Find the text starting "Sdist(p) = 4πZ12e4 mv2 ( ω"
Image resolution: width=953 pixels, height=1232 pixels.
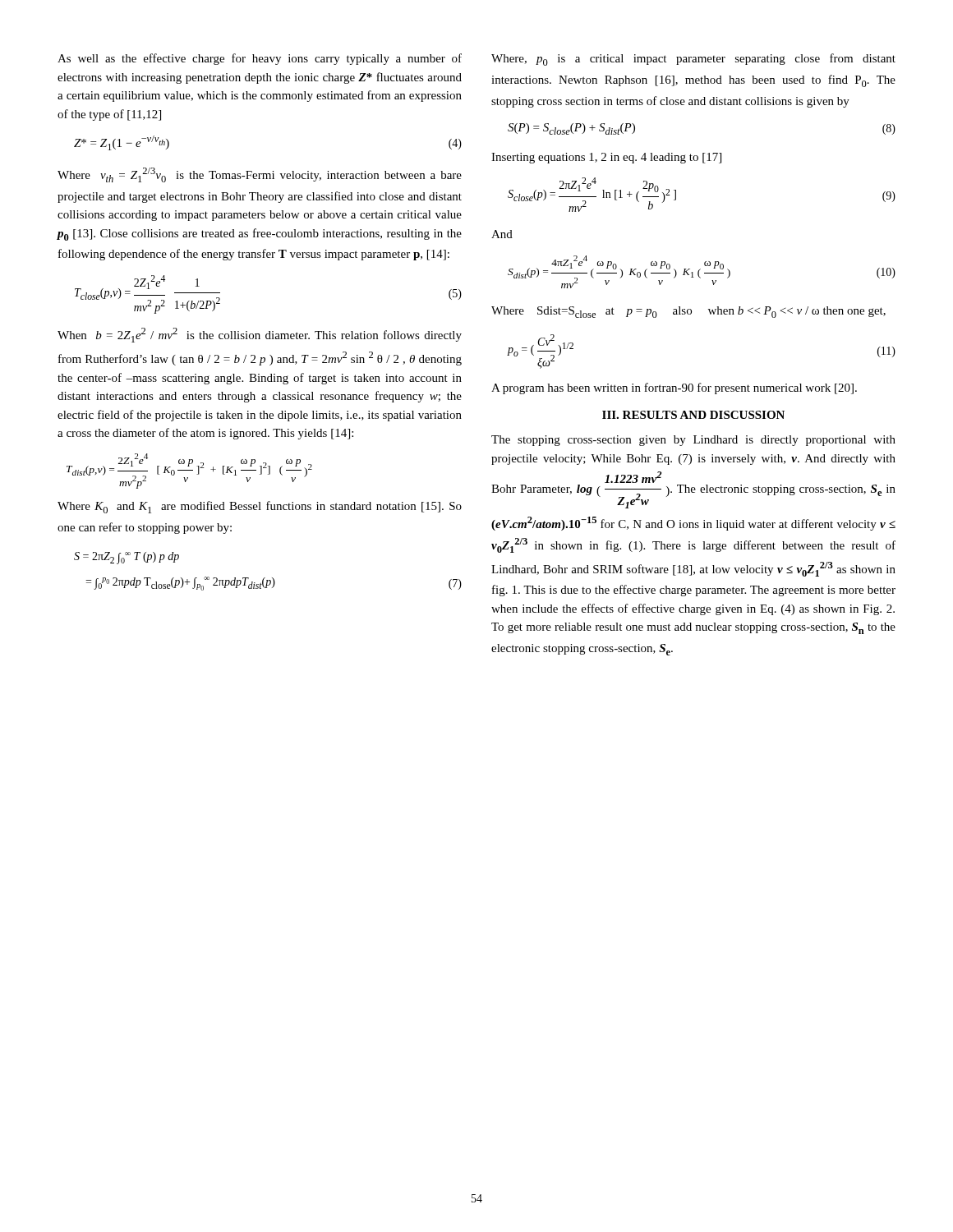click(702, 272)
